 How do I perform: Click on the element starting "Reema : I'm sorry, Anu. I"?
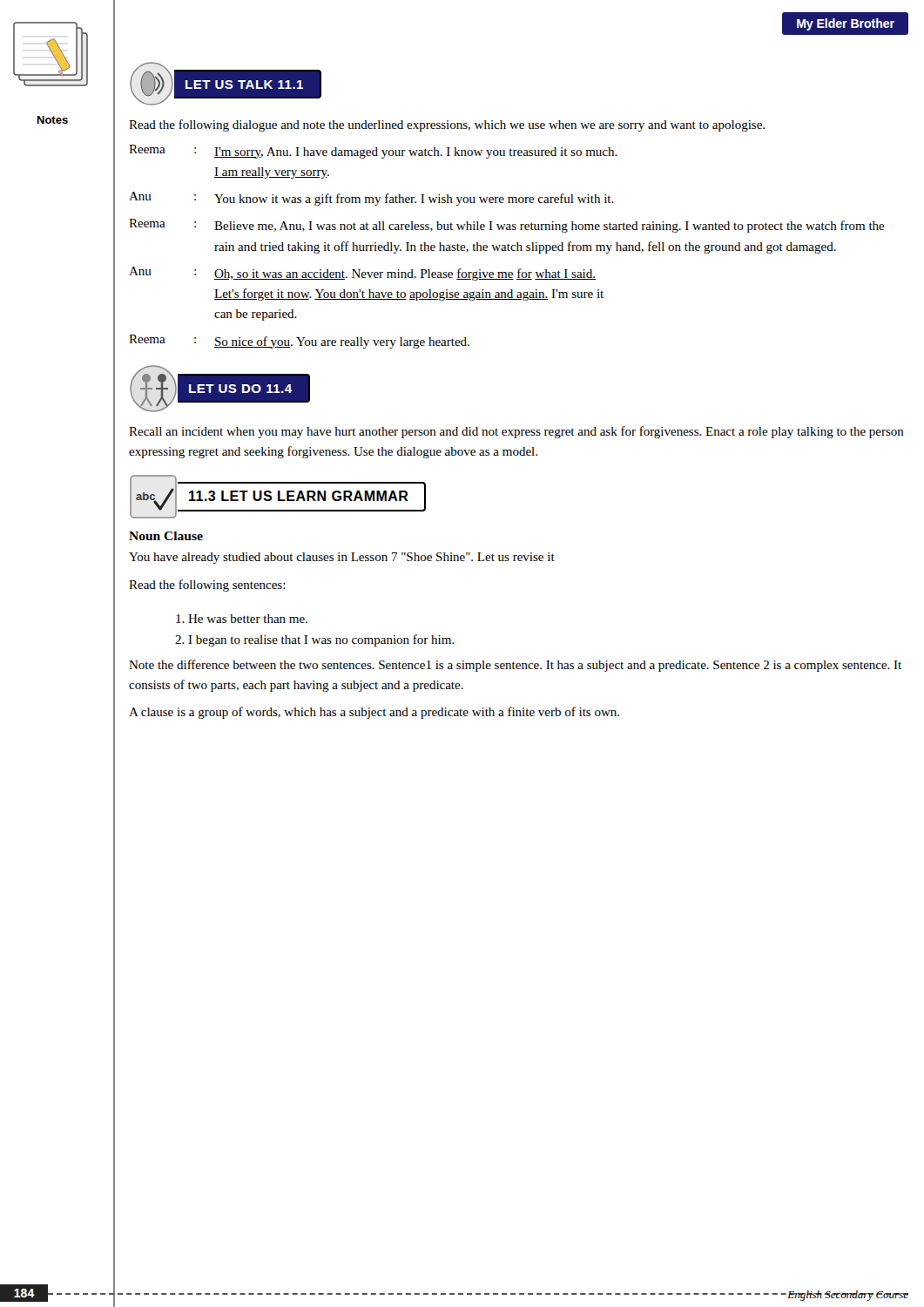tap(516, 162)
